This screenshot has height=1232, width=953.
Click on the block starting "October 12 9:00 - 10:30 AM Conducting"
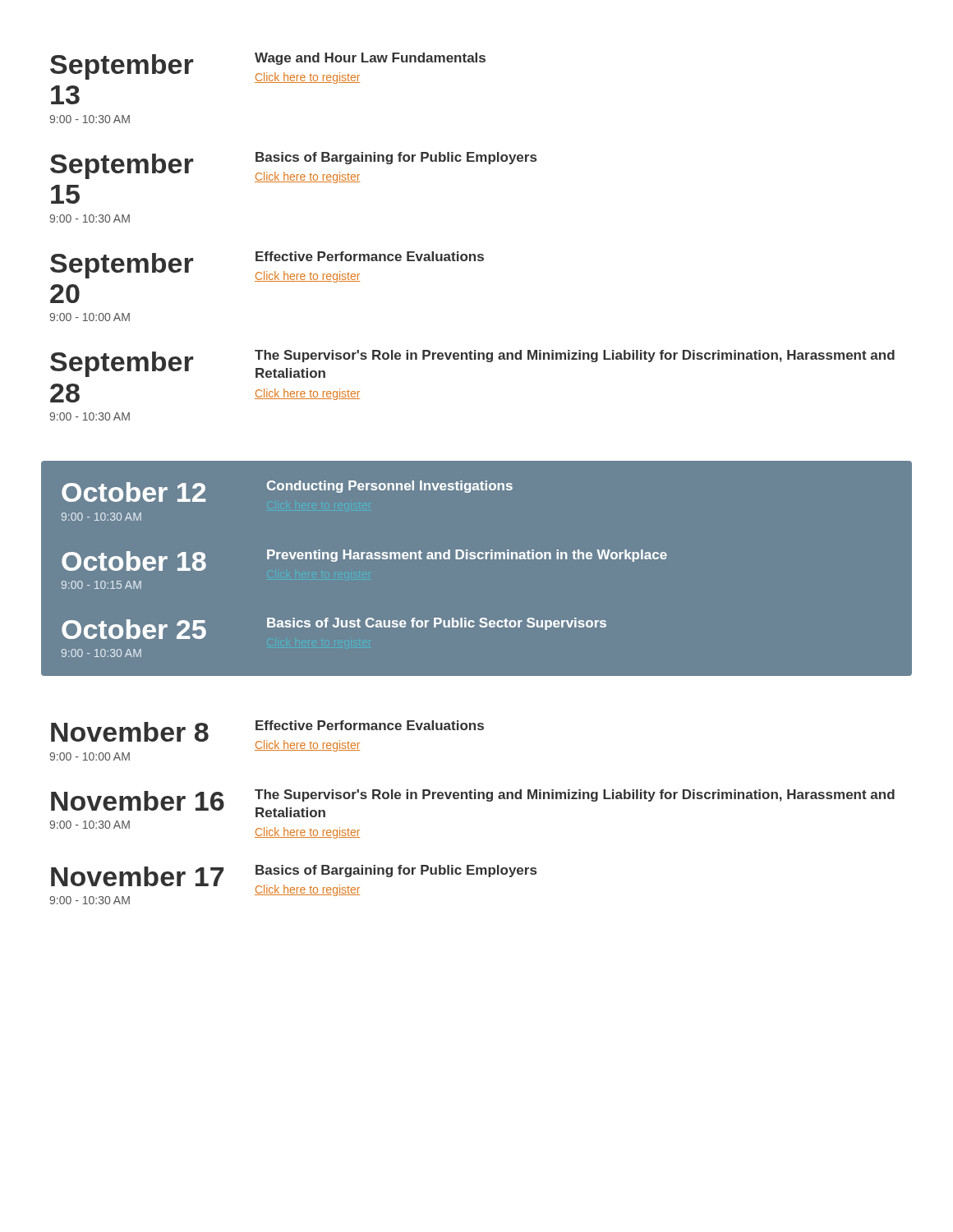tap(476, 500)
